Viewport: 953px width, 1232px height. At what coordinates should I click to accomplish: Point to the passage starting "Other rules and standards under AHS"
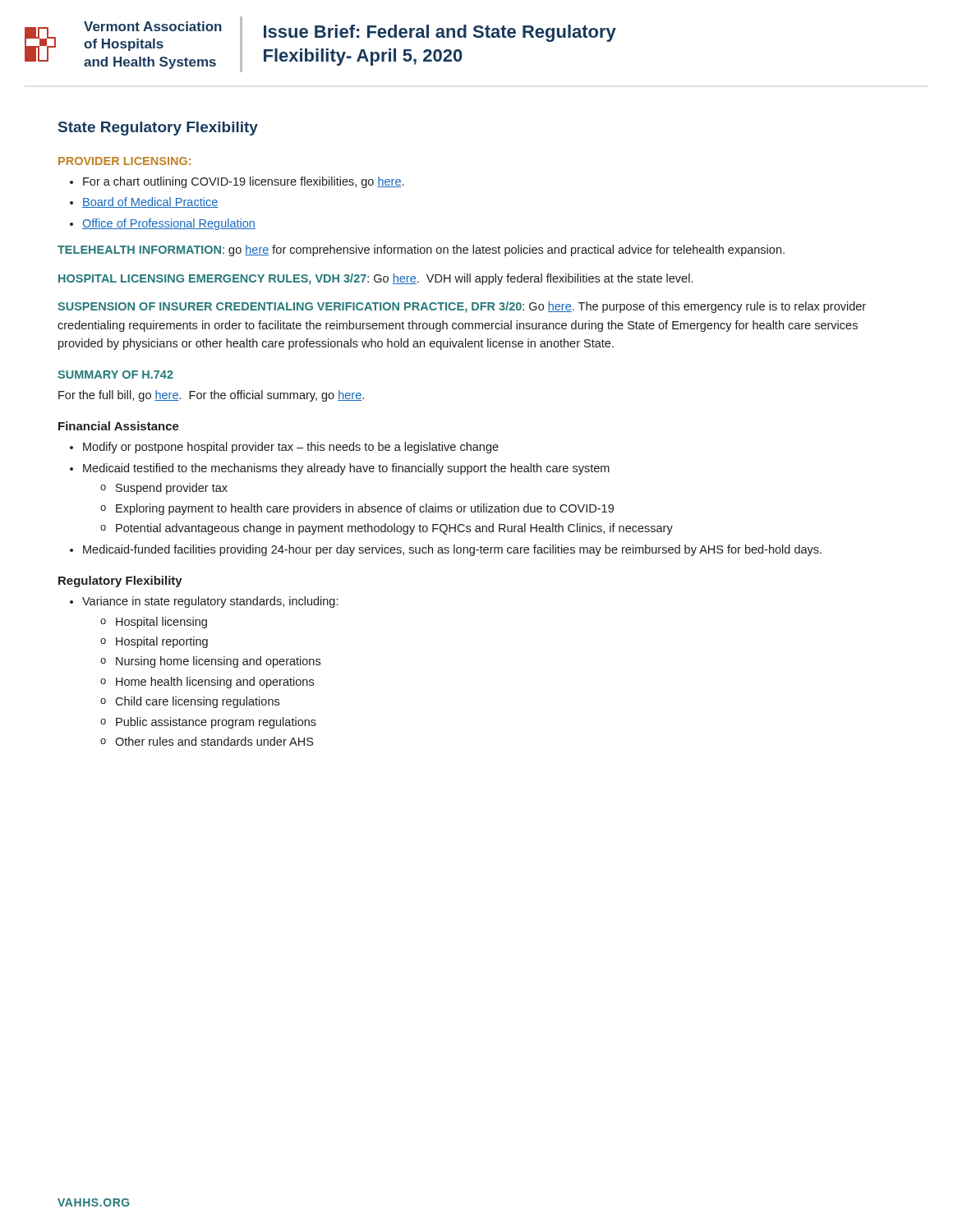pos(214,742)
